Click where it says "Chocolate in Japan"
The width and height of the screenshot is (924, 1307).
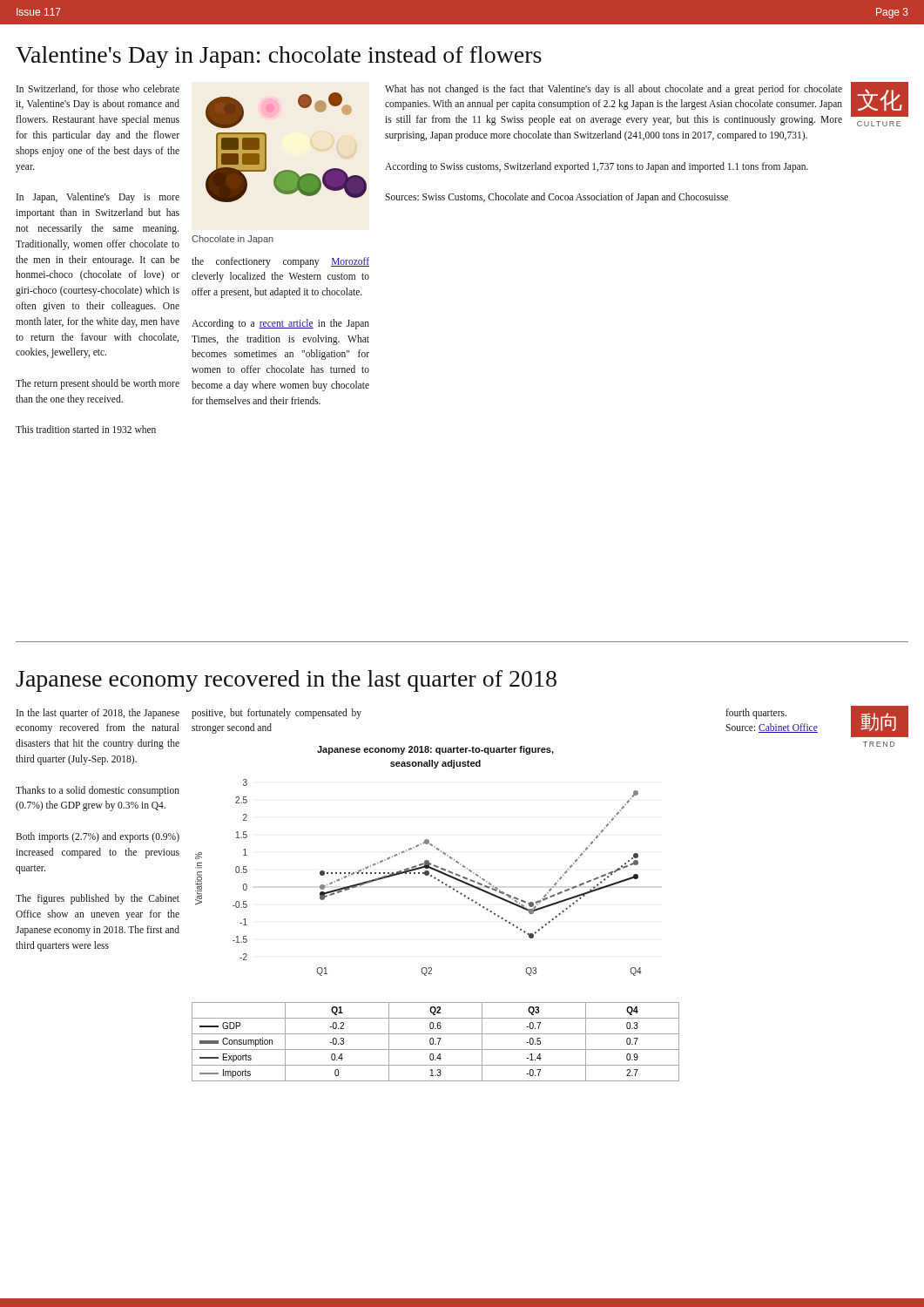(233, 238)
